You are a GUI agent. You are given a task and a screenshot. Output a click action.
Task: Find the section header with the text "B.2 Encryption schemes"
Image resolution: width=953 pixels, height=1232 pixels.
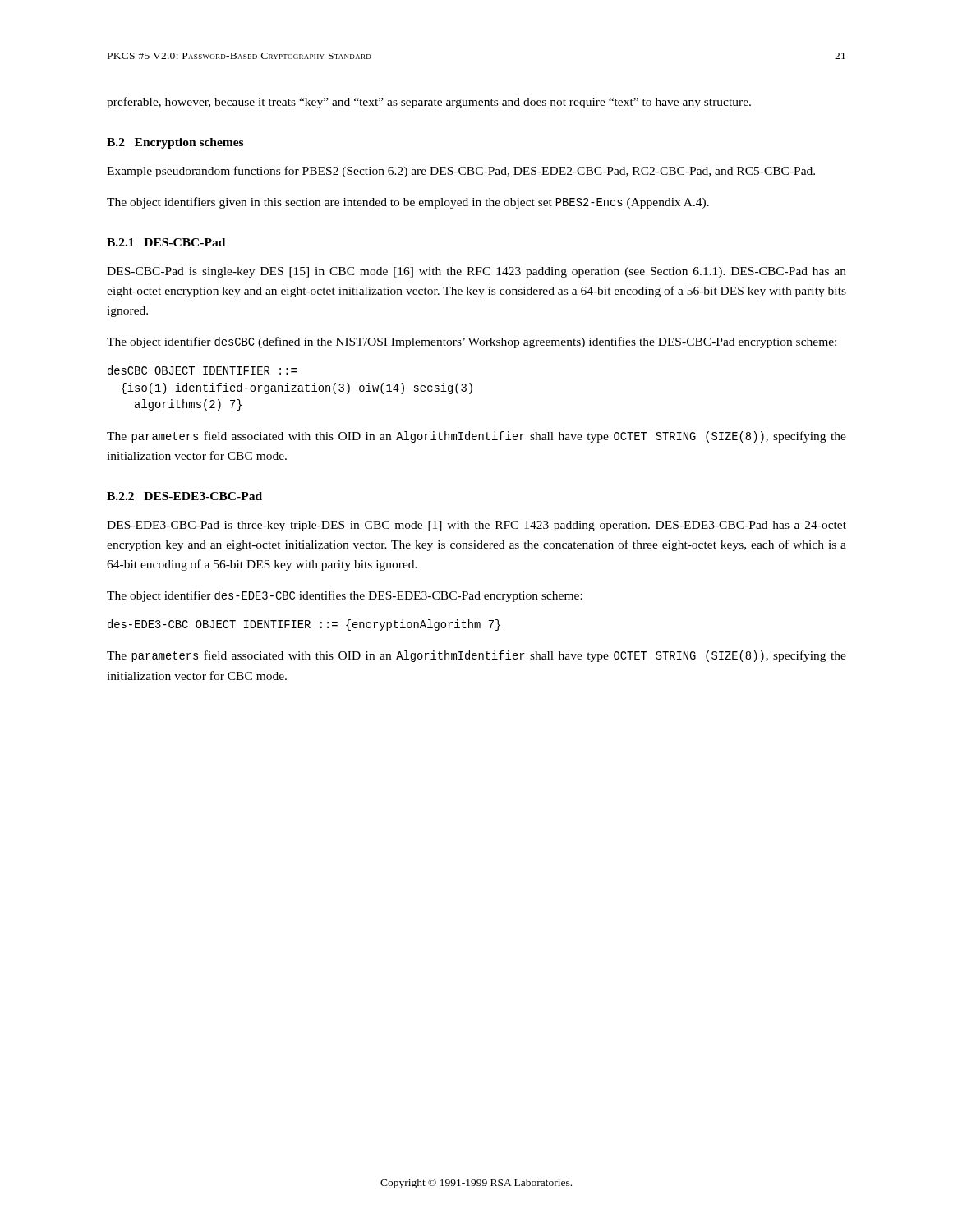[175, 142]
